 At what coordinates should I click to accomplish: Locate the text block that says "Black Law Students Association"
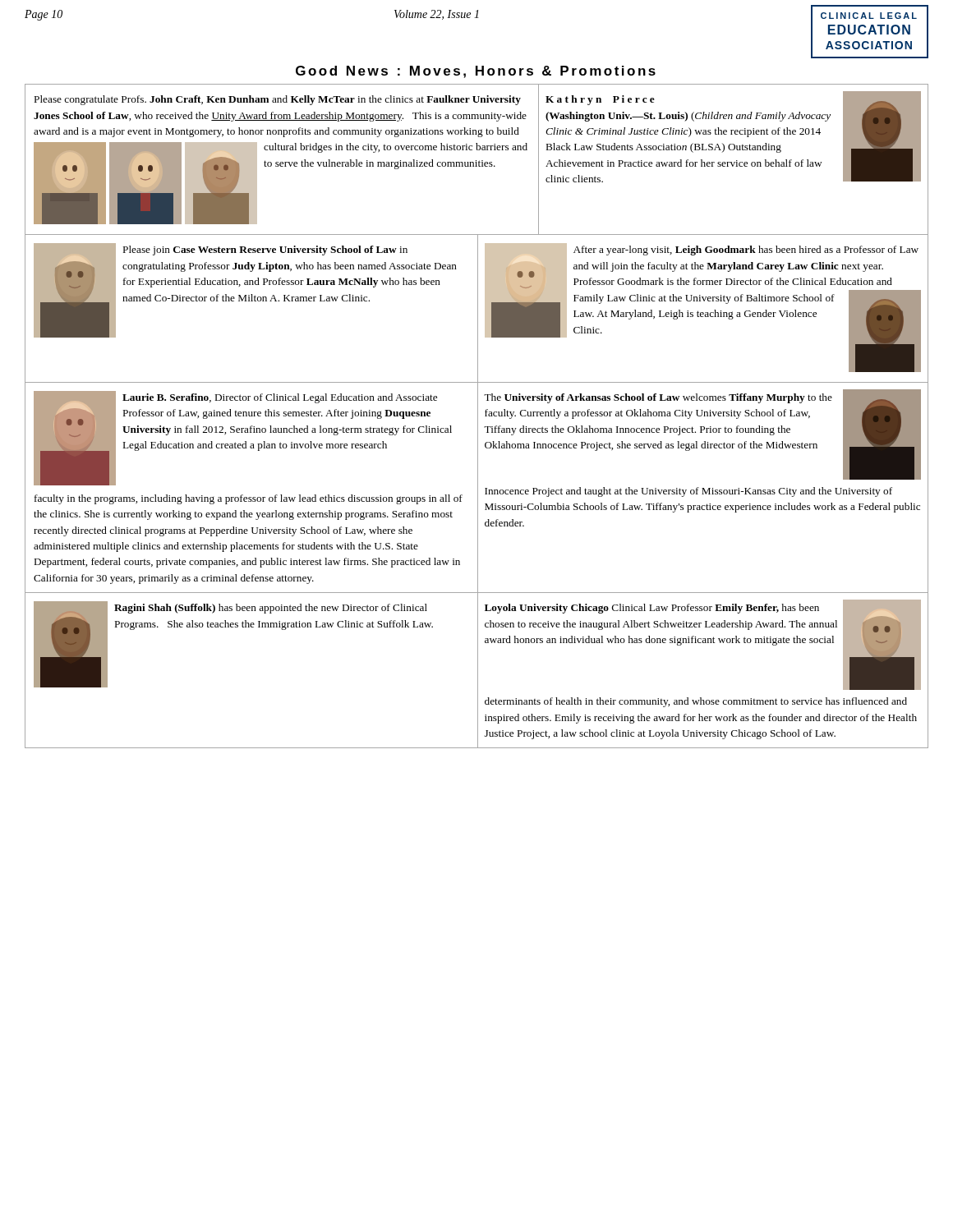[x=684, y=163]
